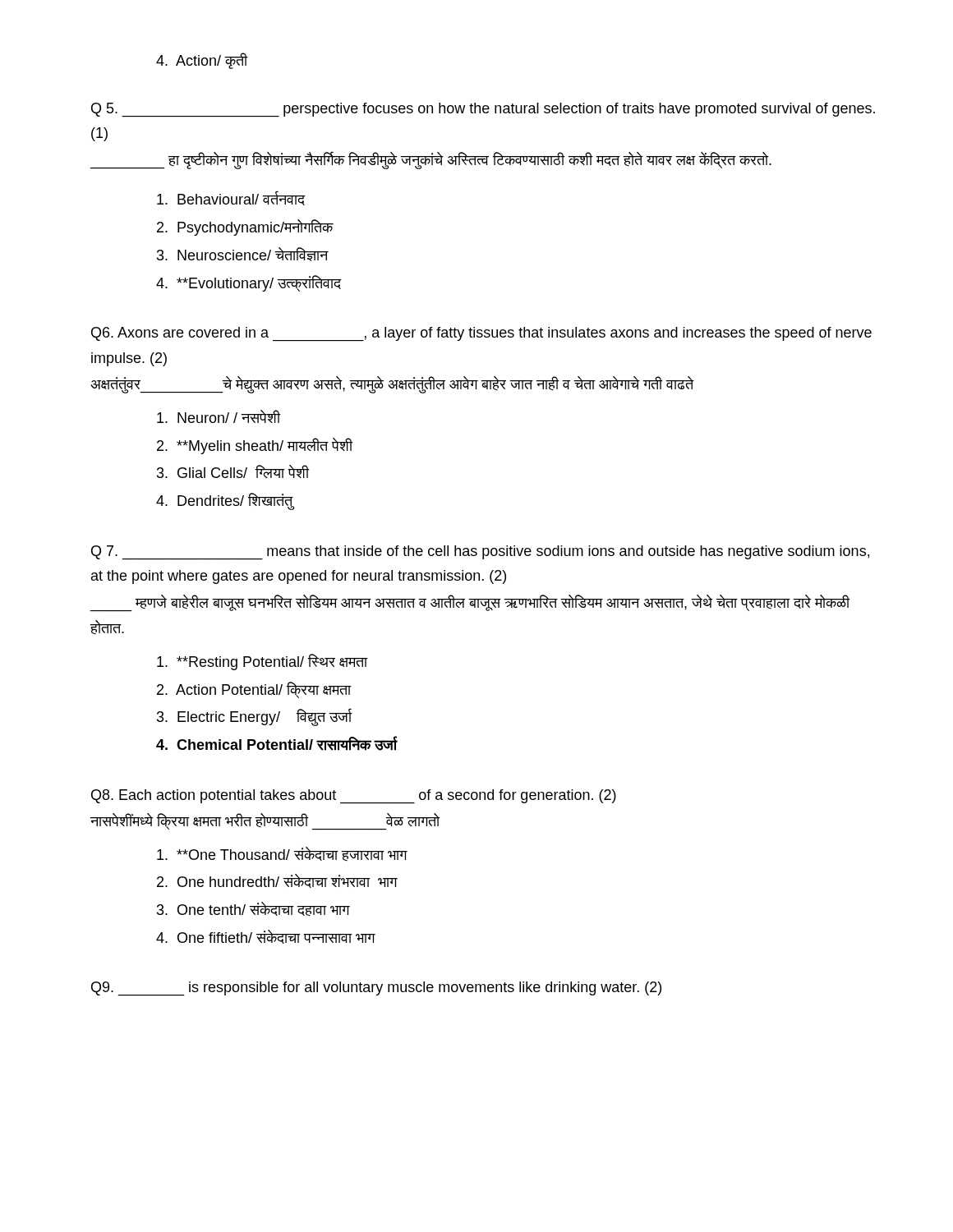
Task: Click on the text block starting "Q9. ________ is responsible for all"
Action: pyautogui.click(x=376, y=988)
